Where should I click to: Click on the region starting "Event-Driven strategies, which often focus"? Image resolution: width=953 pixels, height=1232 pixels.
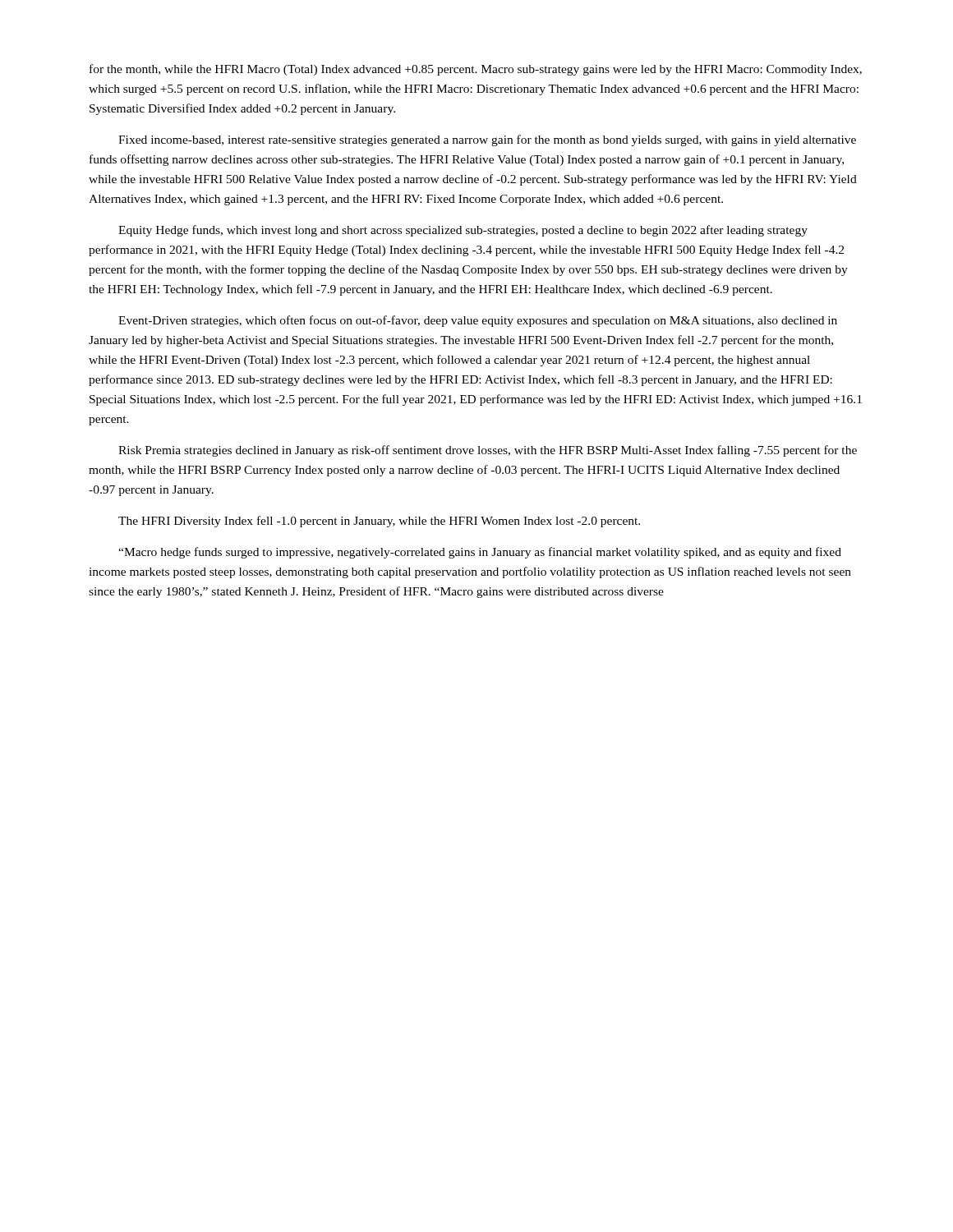click(476, 370)
